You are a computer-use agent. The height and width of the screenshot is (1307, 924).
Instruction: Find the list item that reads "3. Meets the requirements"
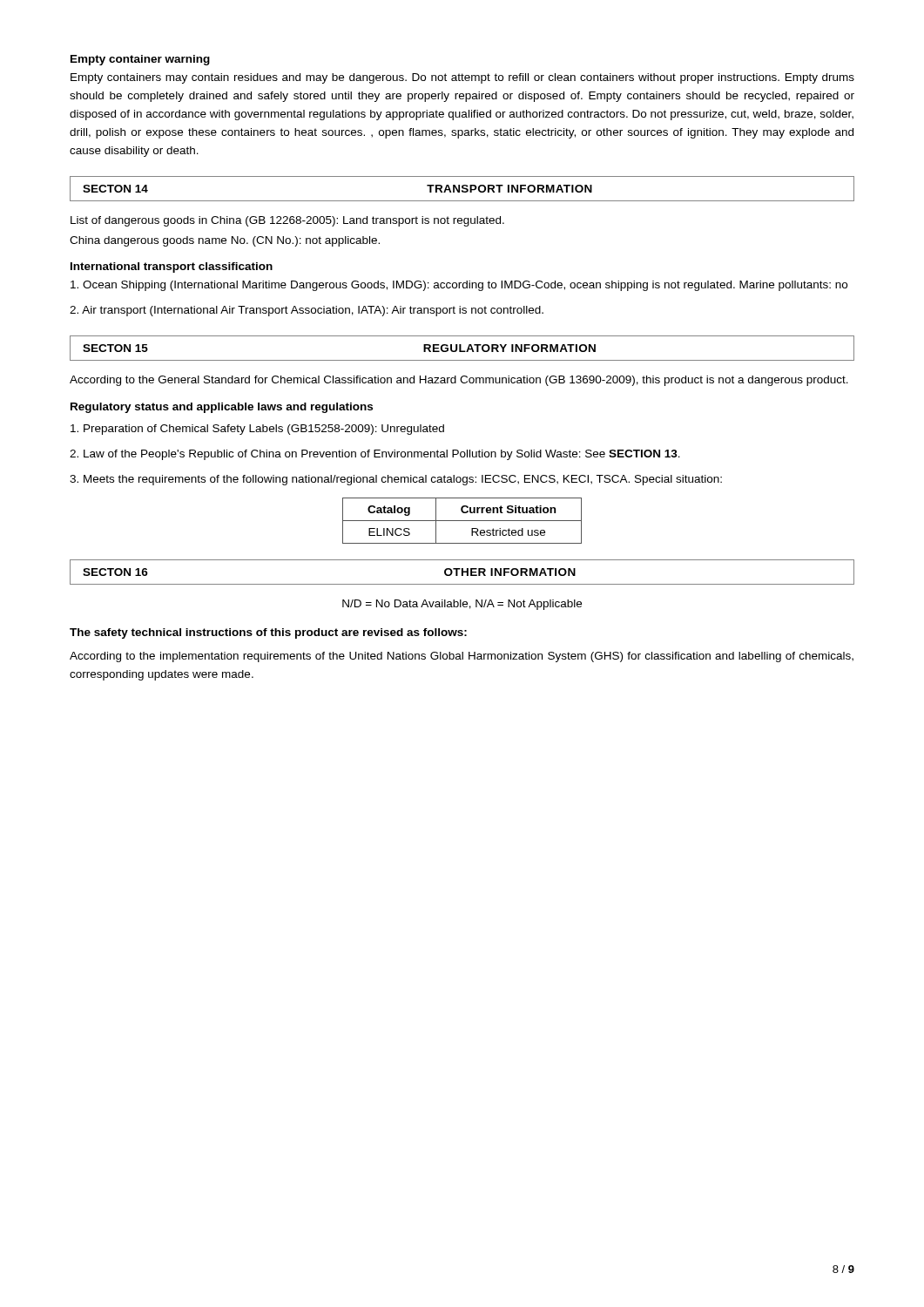(462, 480)
